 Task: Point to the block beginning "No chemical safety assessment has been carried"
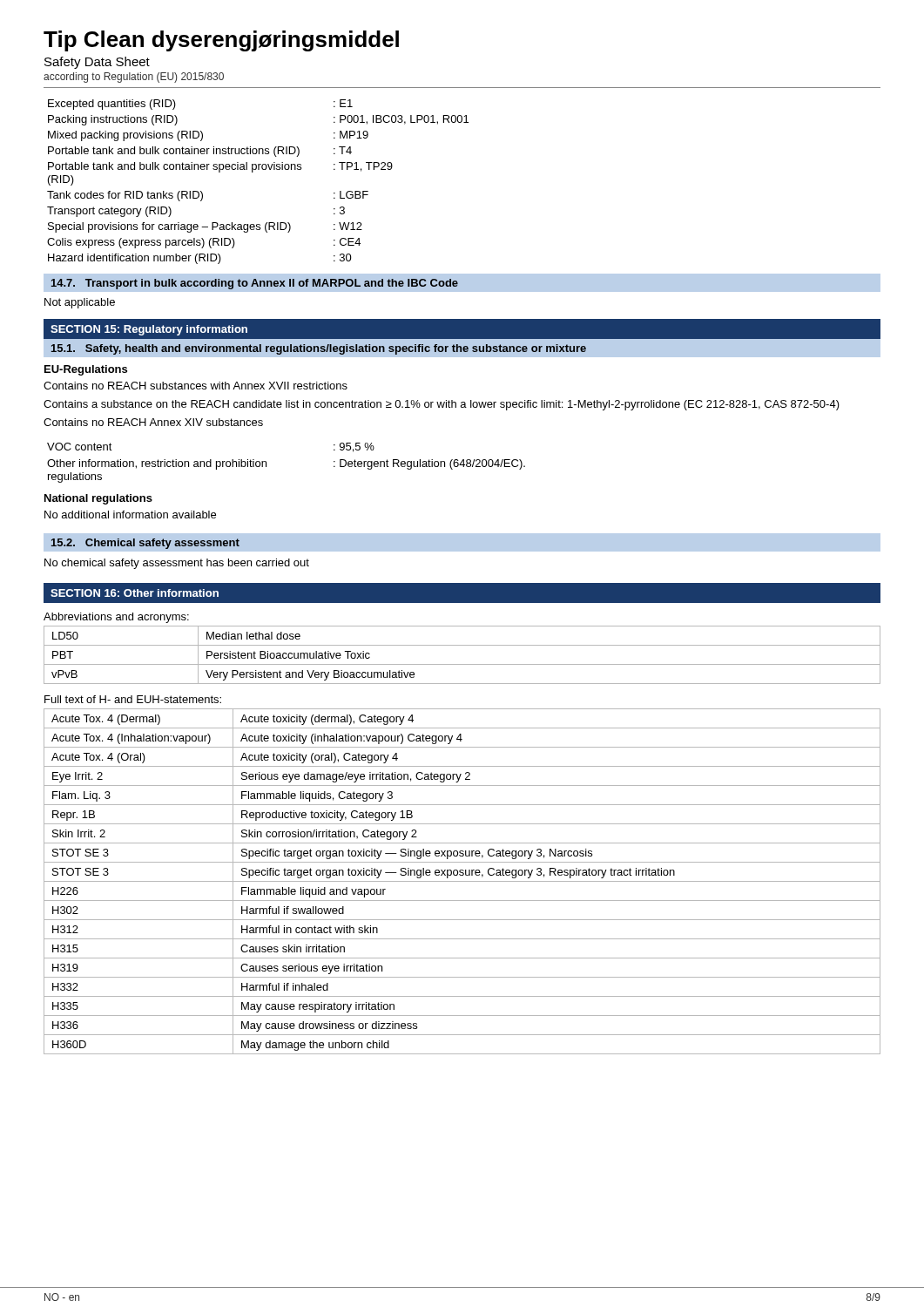(x=176, y=562)
